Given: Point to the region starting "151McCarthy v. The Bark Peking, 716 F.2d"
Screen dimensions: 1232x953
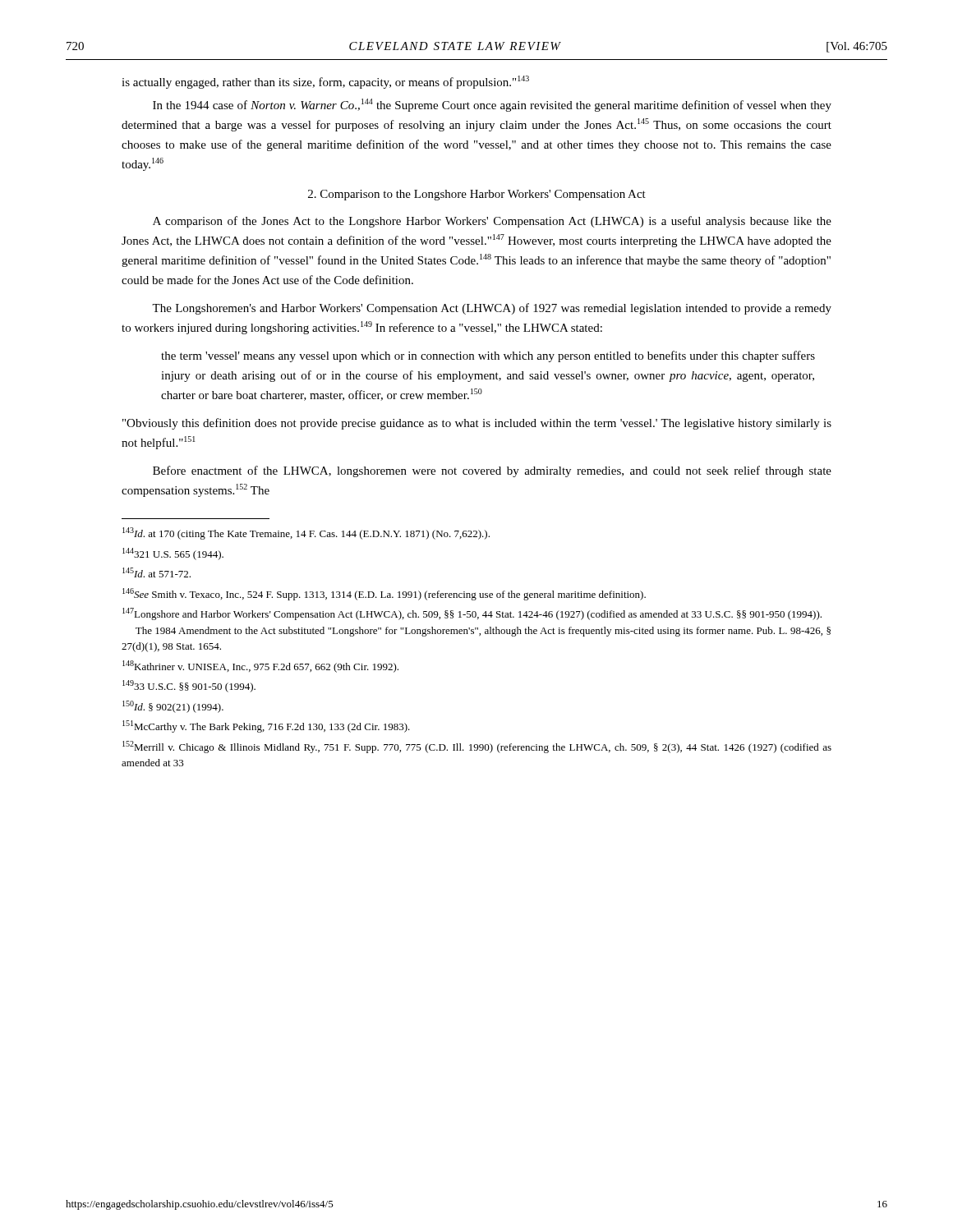Looking at the screenshot, I should pyautogui.click(x=266, y=726).
